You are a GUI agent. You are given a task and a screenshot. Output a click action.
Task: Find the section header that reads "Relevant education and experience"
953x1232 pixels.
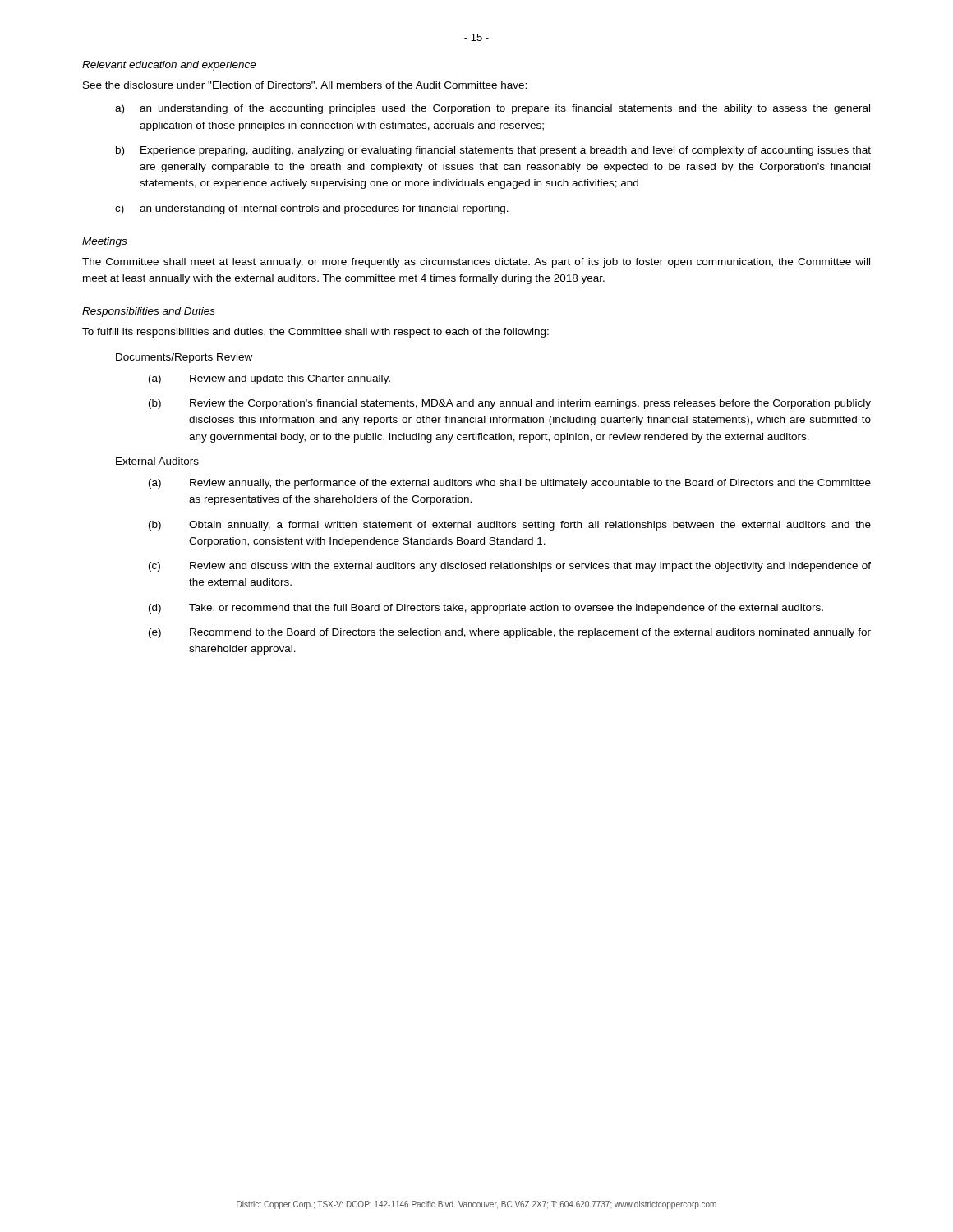169,64
